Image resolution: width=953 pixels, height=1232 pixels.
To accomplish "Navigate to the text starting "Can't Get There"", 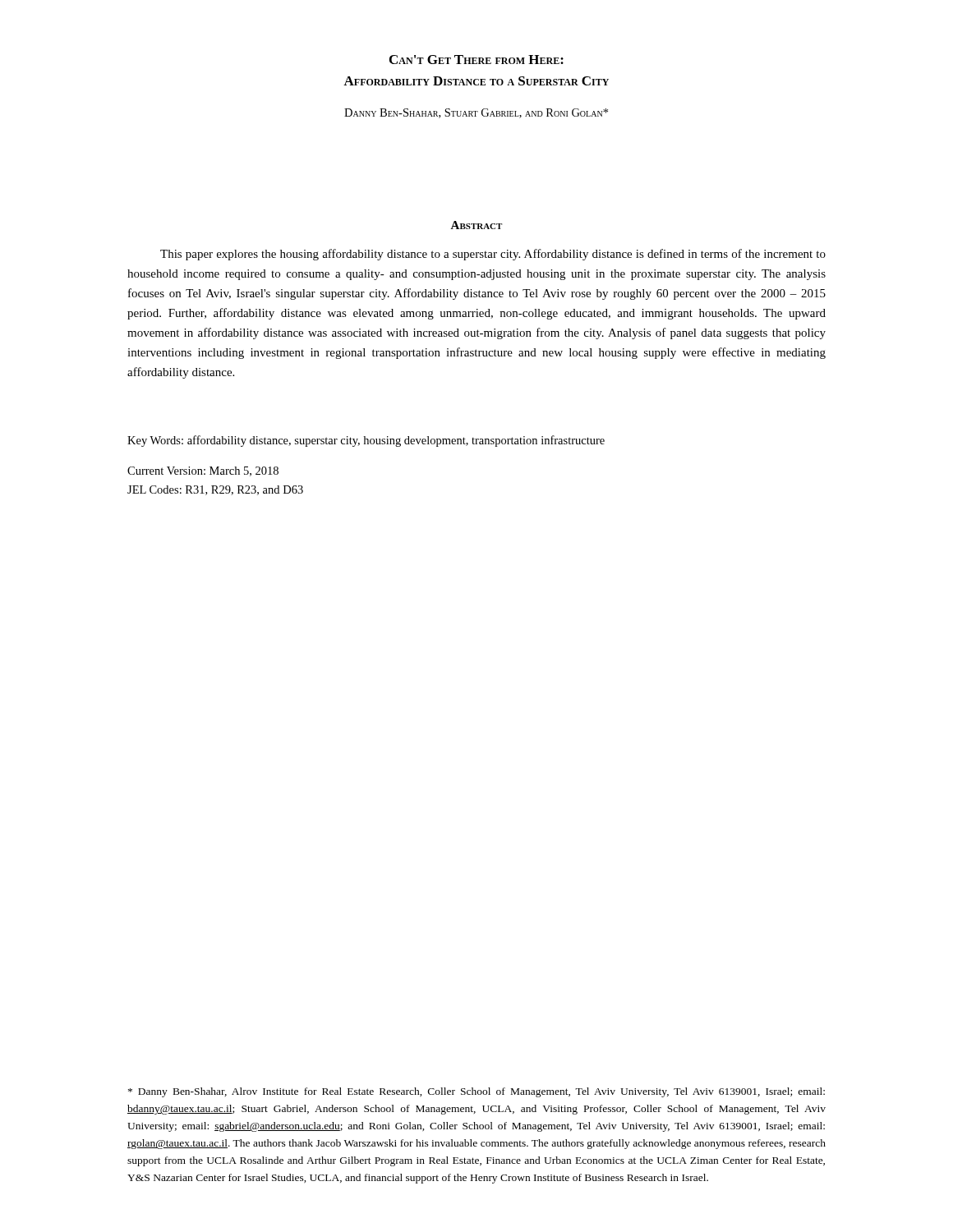I will [476, 70].
